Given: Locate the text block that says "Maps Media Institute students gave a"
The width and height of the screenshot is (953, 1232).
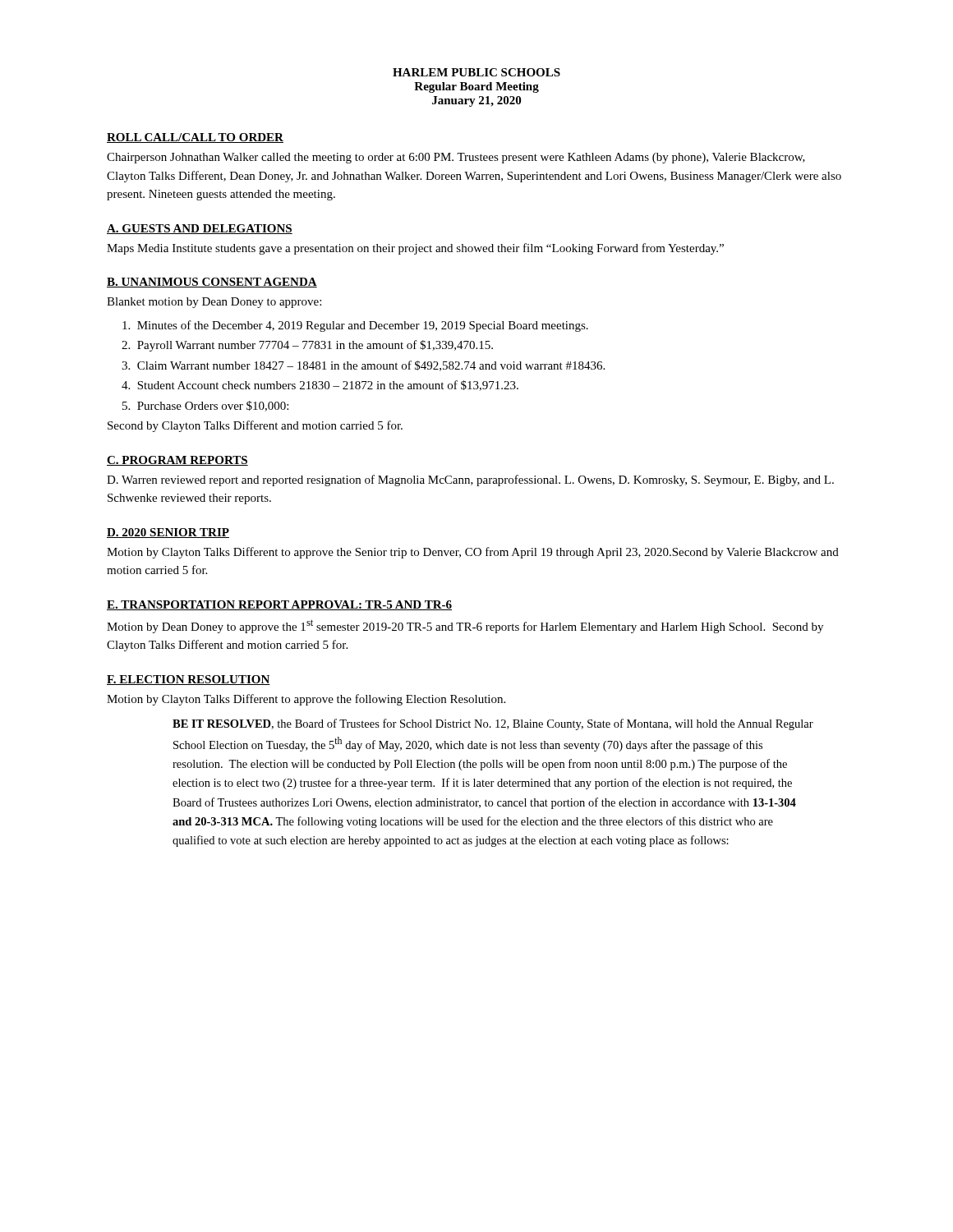Looking at the screenshot, I should point(416,248).
